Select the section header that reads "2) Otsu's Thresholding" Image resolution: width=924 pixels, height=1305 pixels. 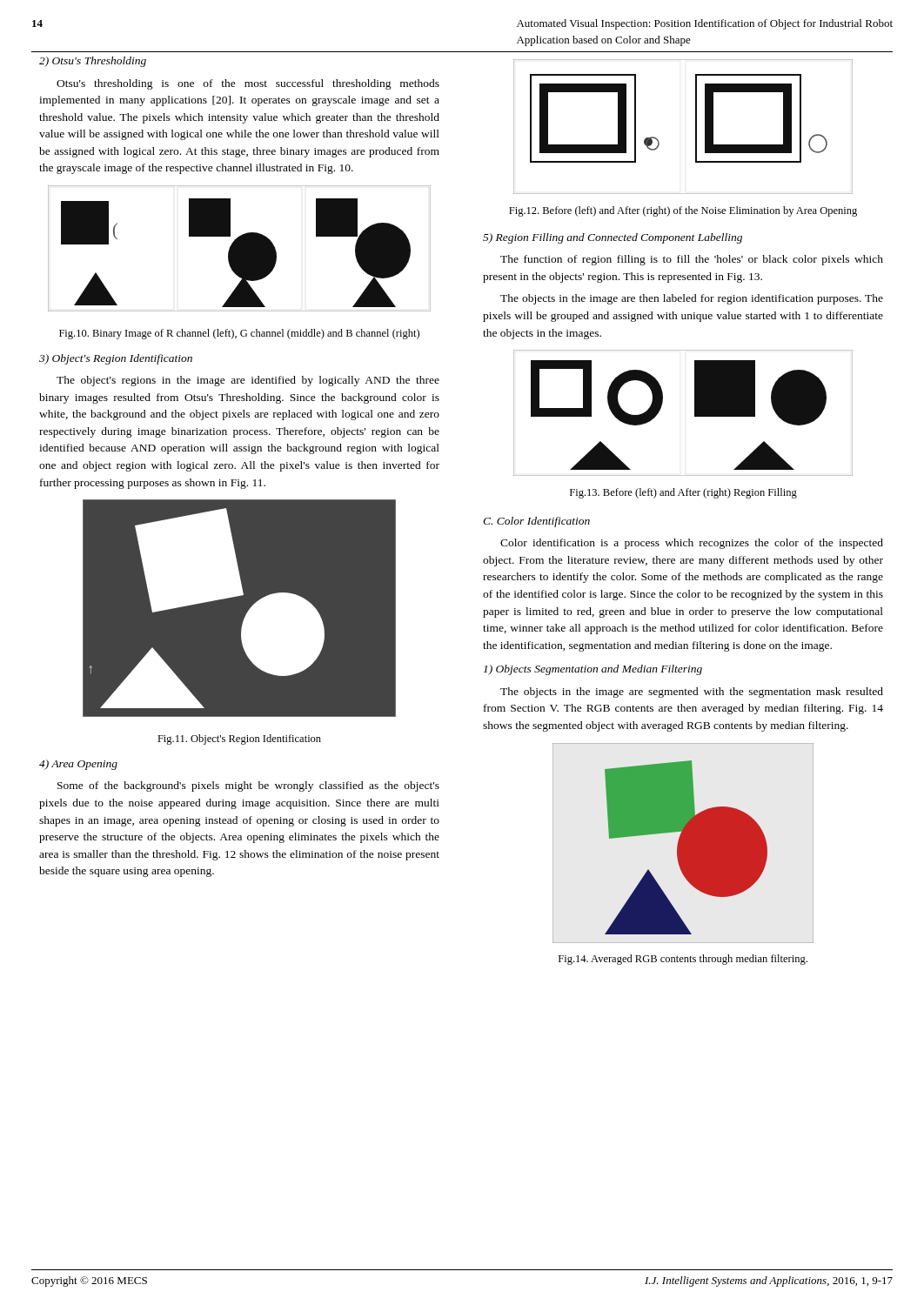[93, 60]
